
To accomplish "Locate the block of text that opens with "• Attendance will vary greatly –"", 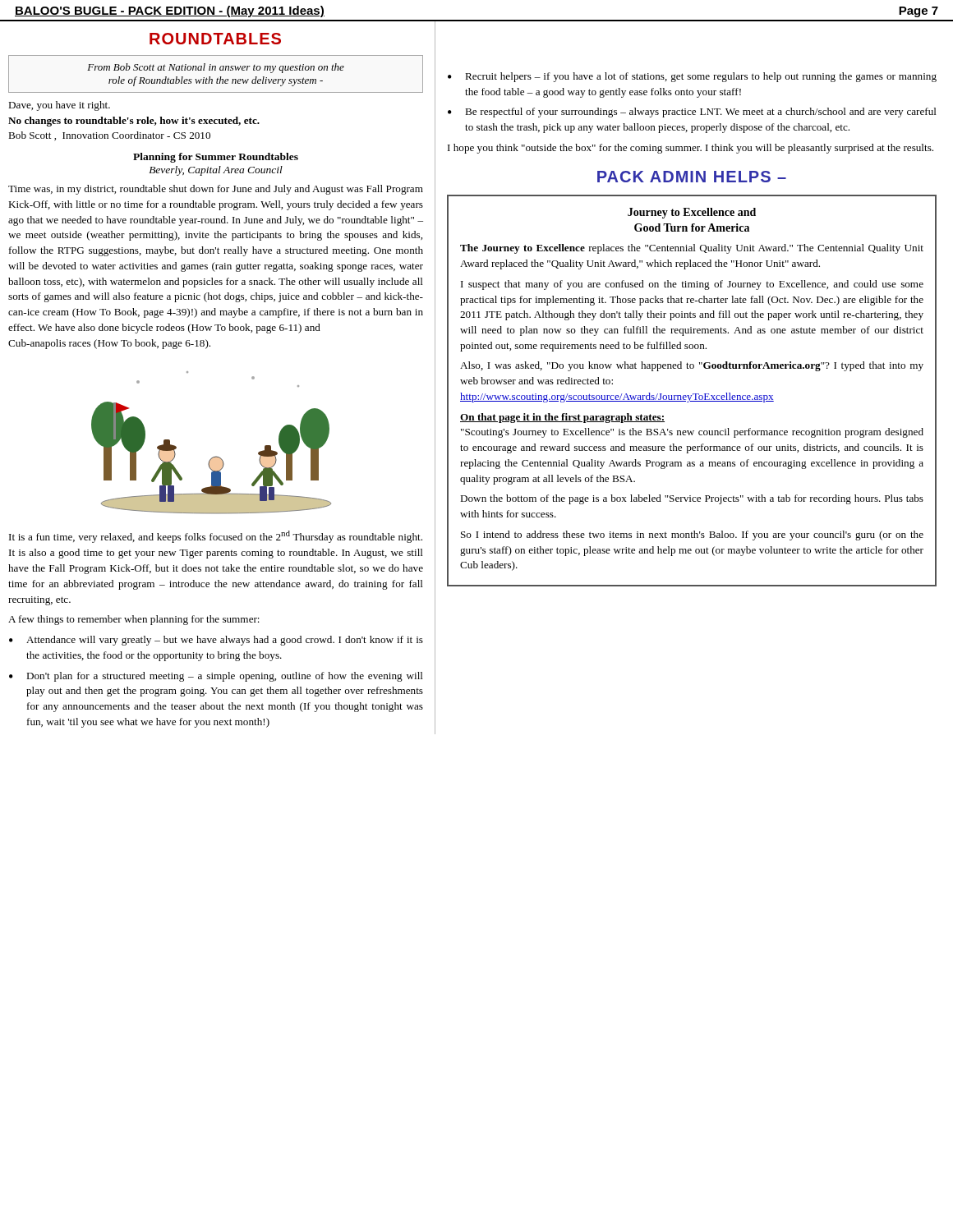I will [x=216, y=648].
